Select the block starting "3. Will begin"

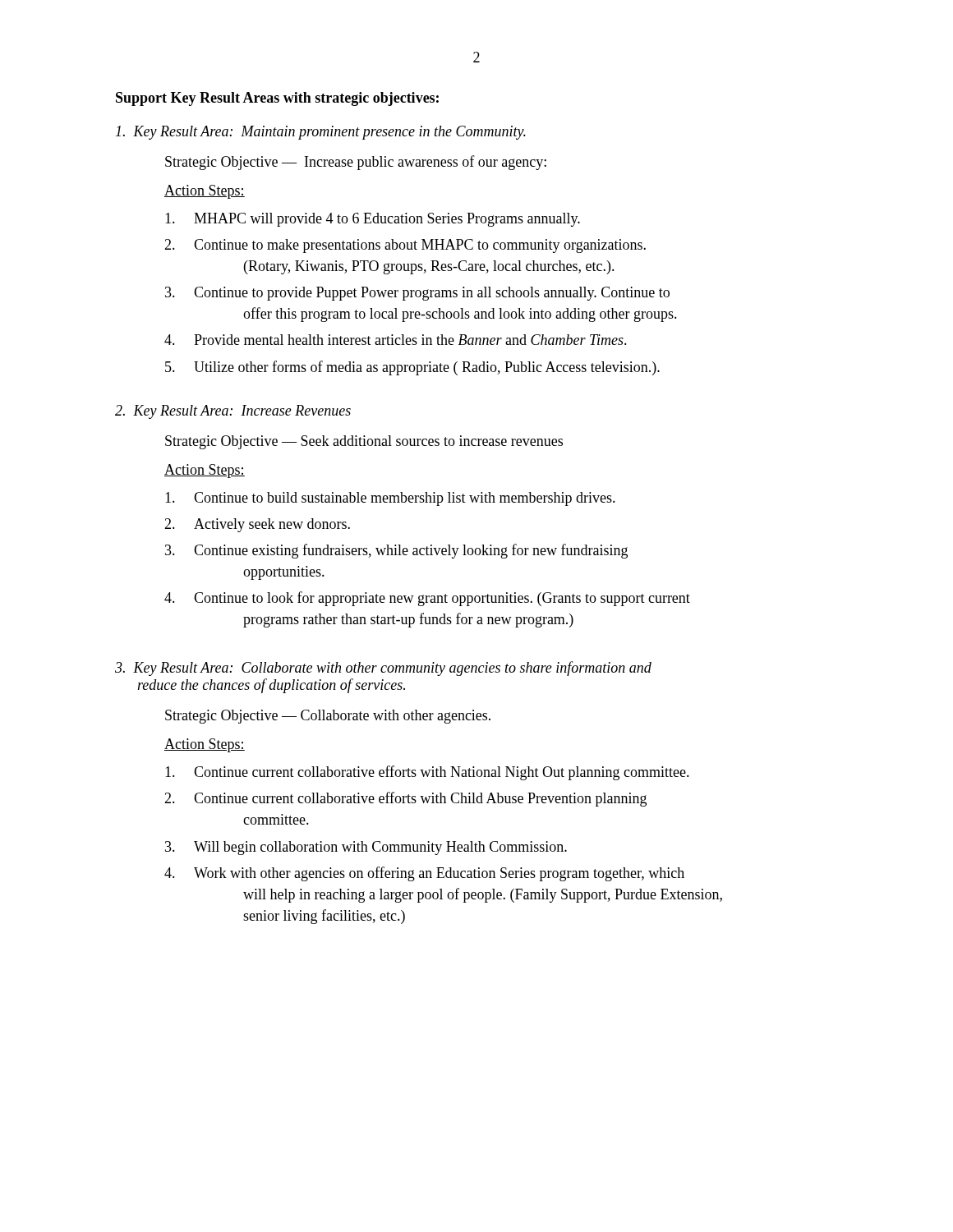[x=501, y=846]
